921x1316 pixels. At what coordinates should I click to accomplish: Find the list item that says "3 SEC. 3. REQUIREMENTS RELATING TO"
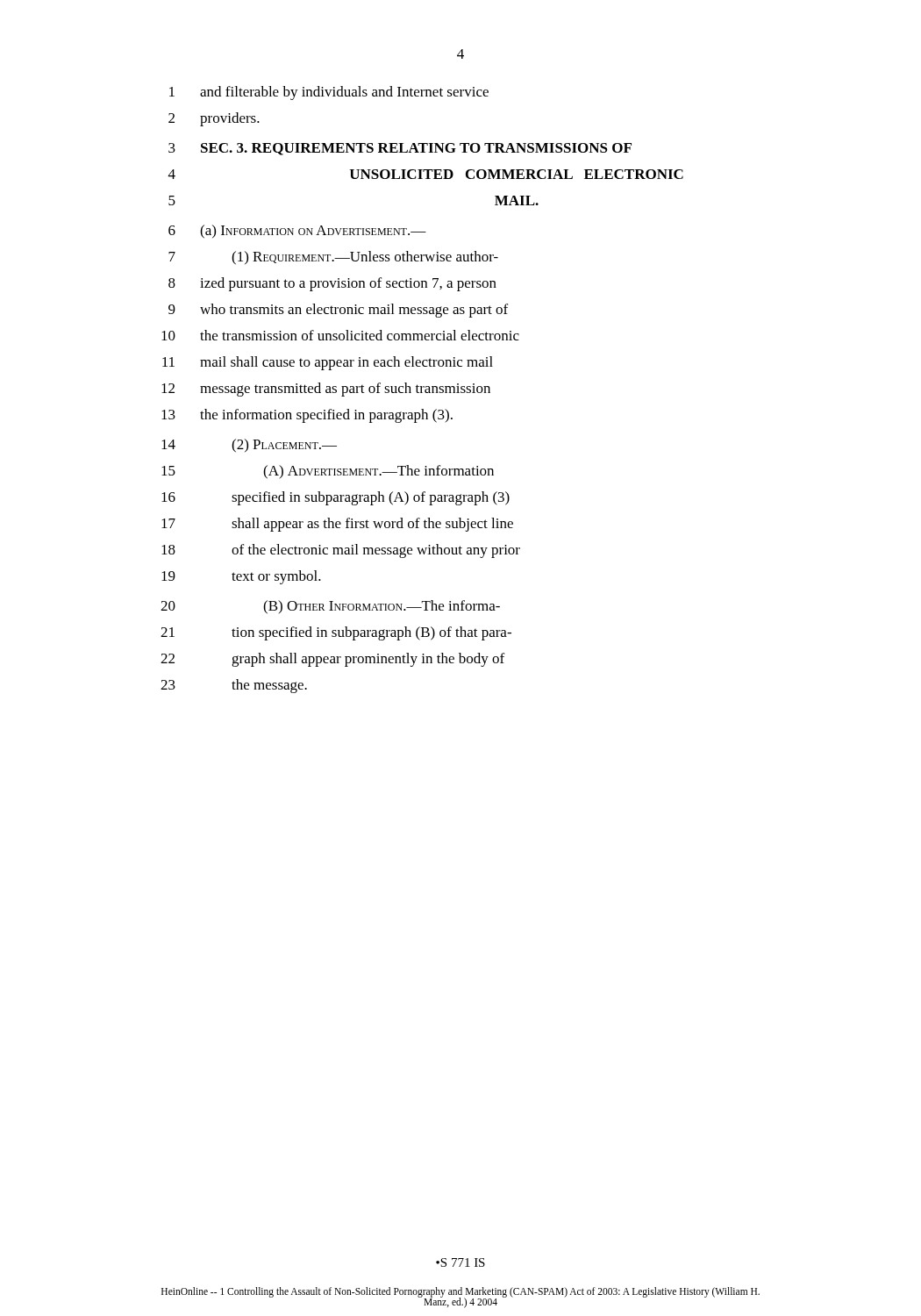point(485,148)
